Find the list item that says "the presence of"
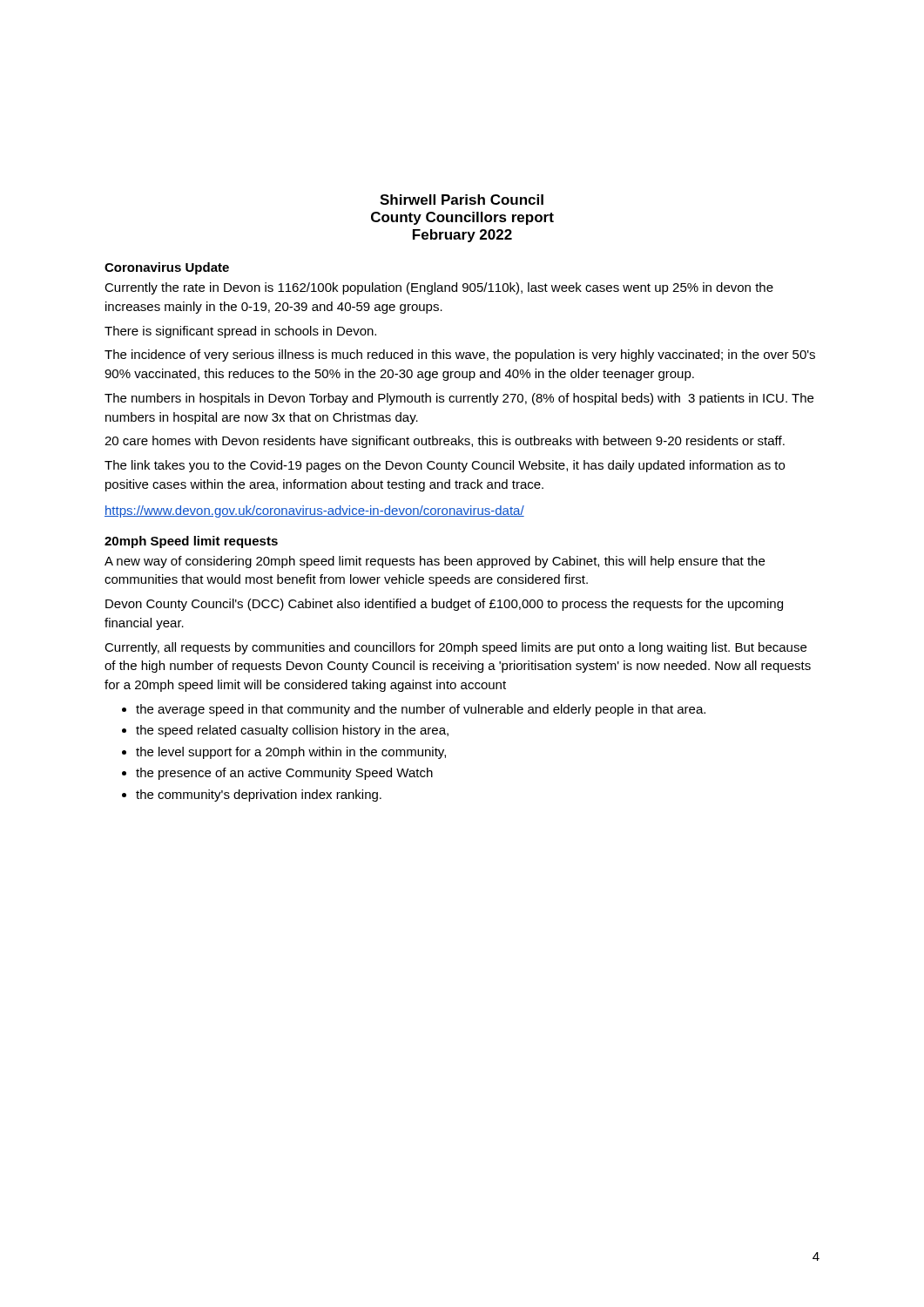This screenshot has height=1307, width=924. pyautogui.click(x=284, y=773)
